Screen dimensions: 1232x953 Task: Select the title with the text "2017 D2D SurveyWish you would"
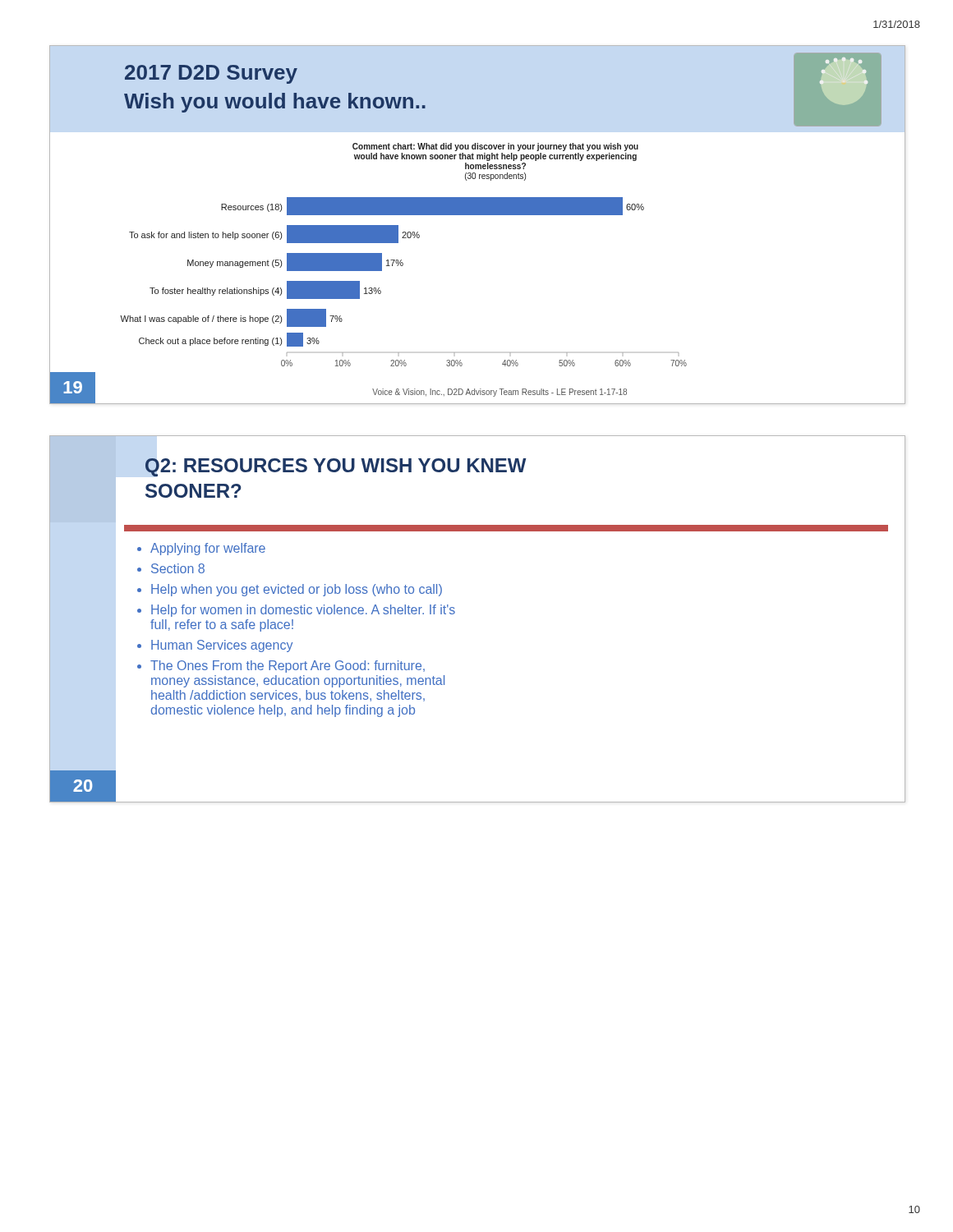coord(275,87)
